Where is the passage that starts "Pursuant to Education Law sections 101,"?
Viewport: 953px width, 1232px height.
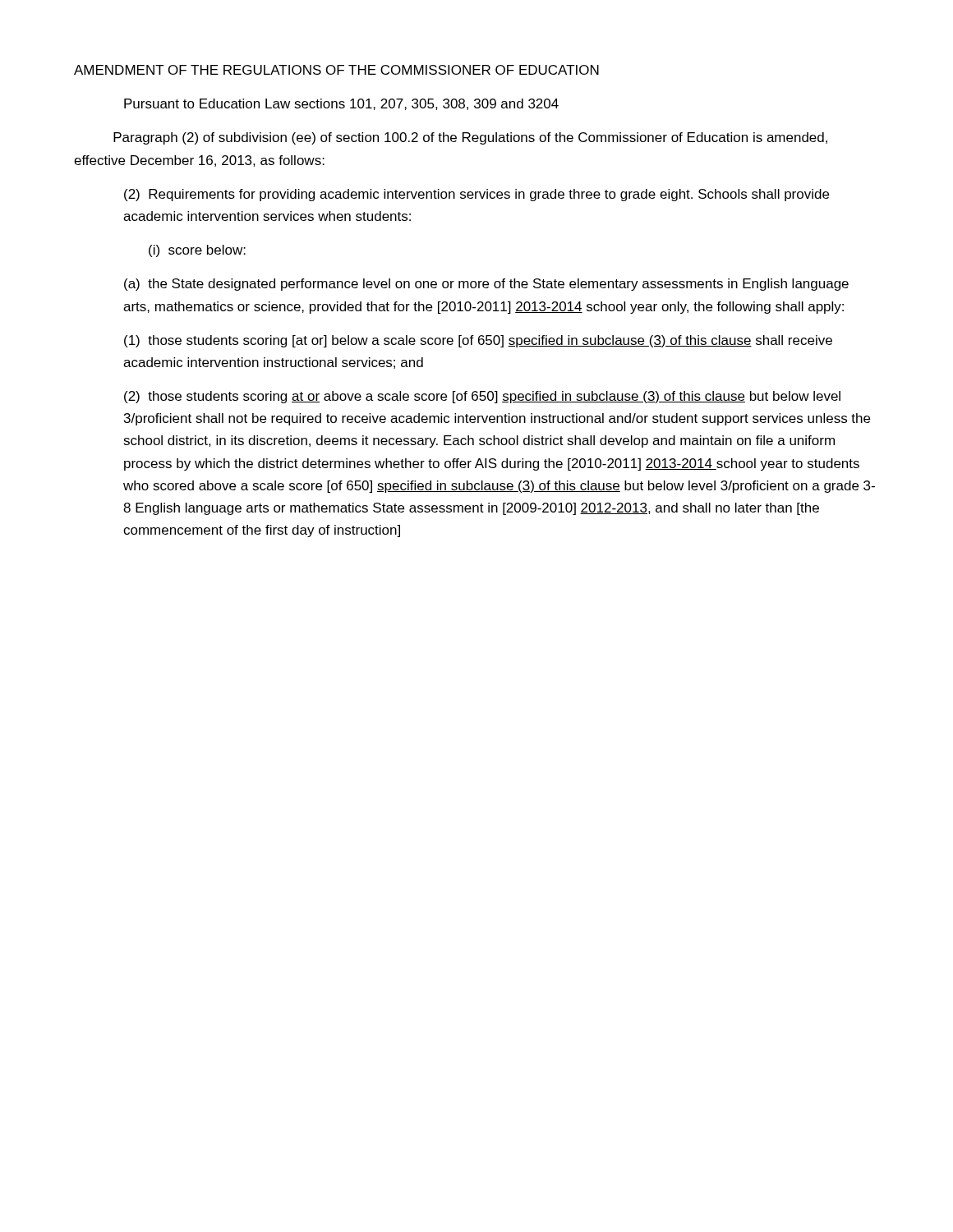[341, 104]
